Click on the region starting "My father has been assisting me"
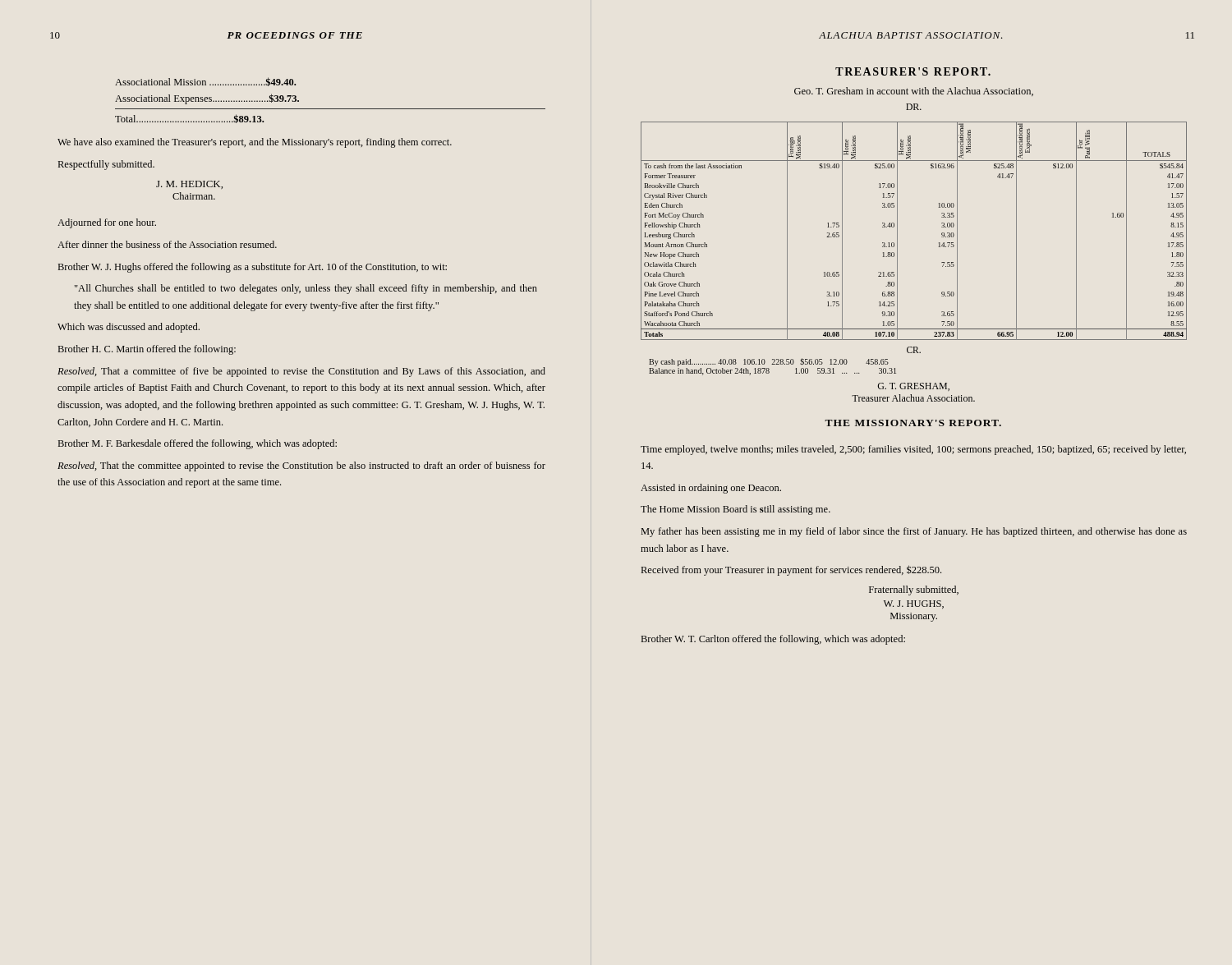Screen dimensions: 965x1232 pos(914,540)
